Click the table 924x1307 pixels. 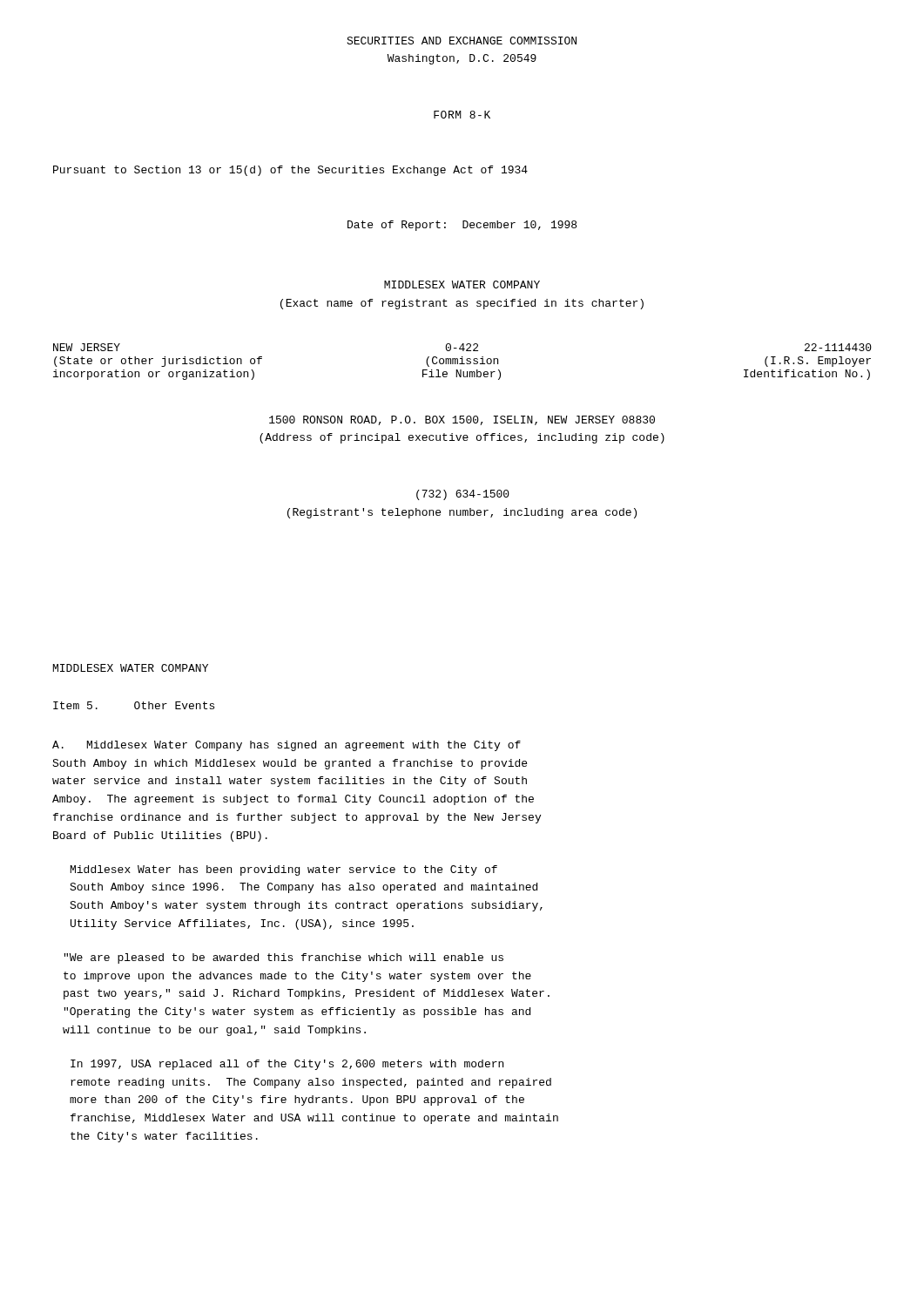(x=462, y=361)
